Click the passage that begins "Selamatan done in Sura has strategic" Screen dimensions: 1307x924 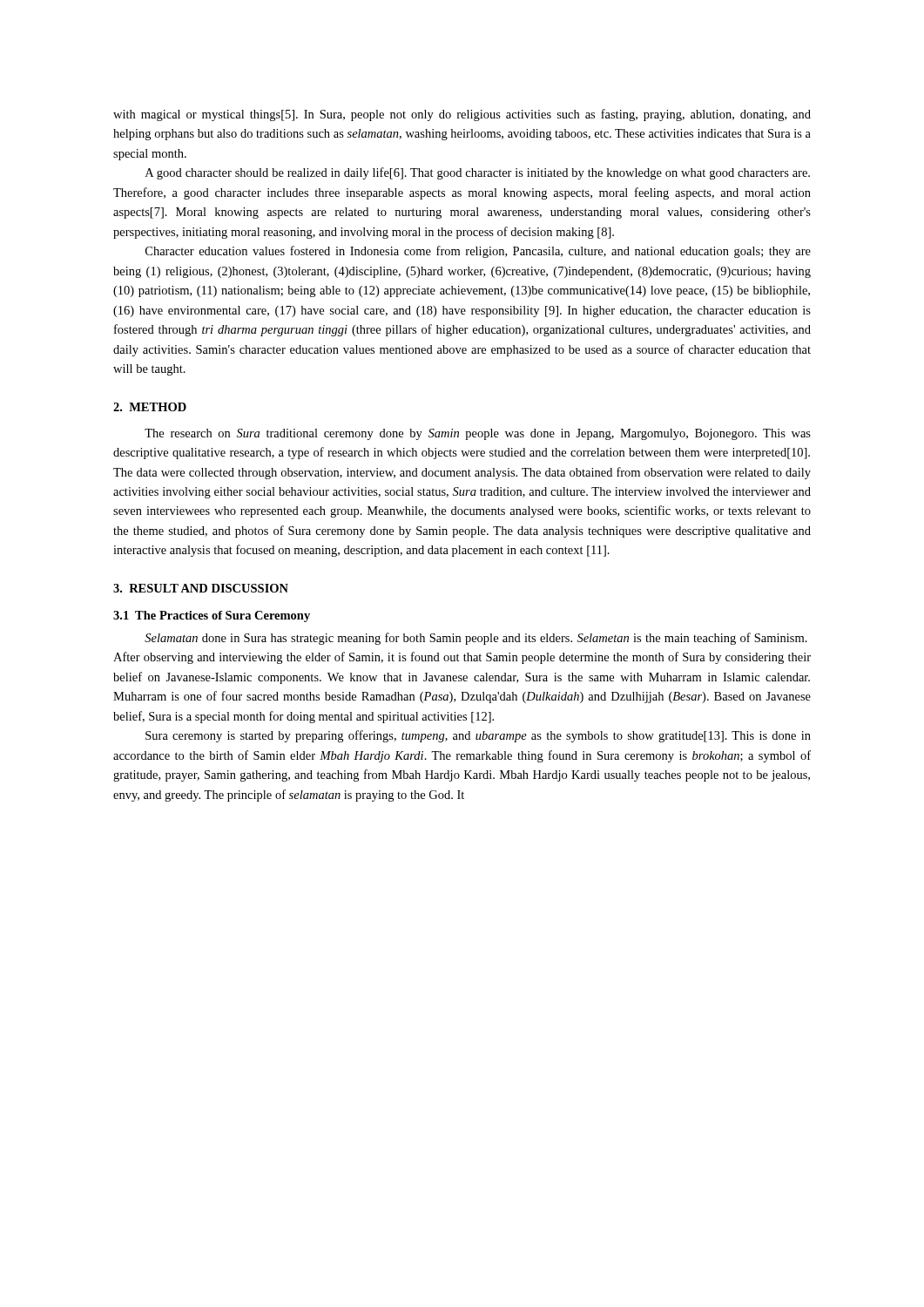click(462, 716)
